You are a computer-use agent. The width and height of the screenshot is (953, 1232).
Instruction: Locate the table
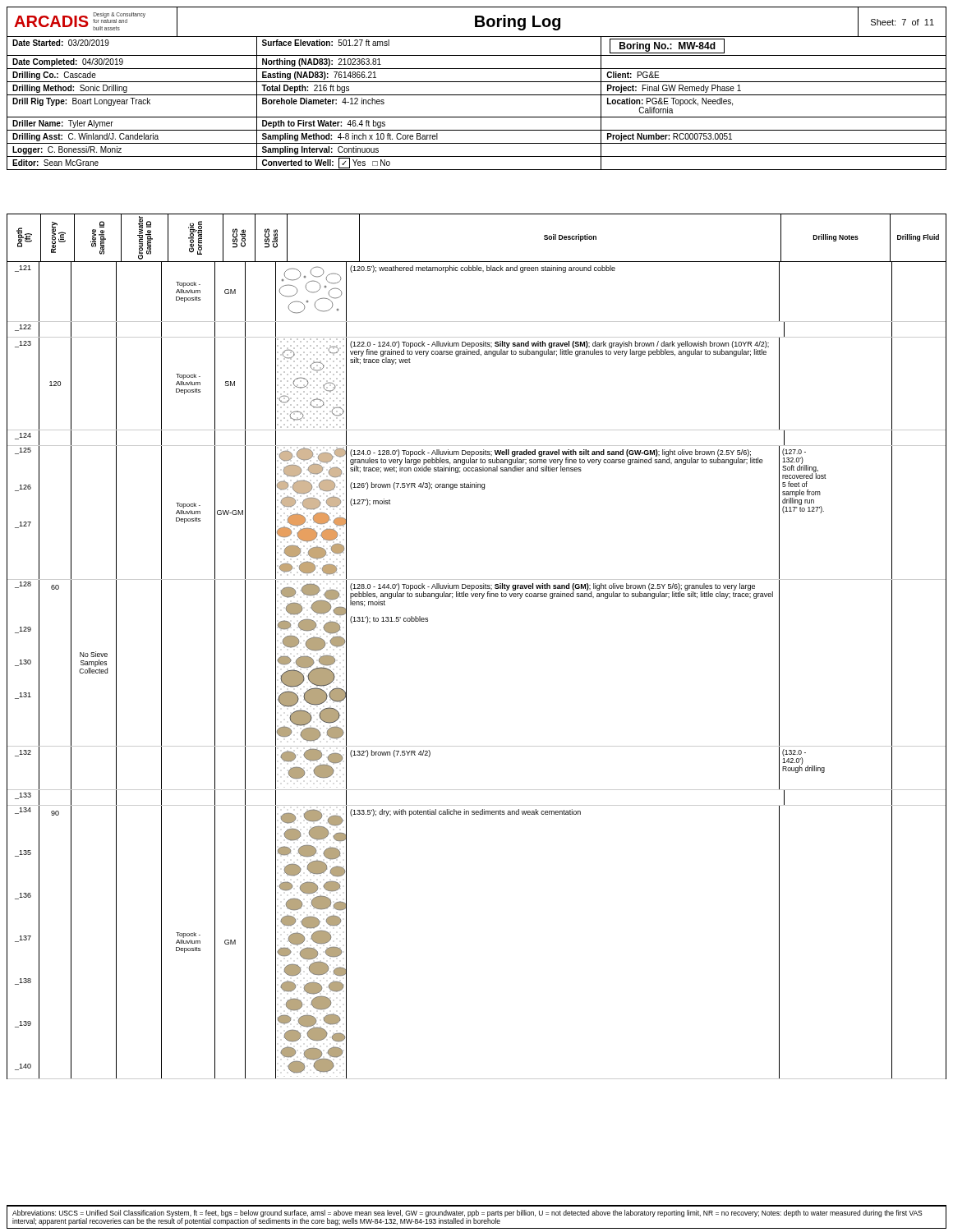476,646
